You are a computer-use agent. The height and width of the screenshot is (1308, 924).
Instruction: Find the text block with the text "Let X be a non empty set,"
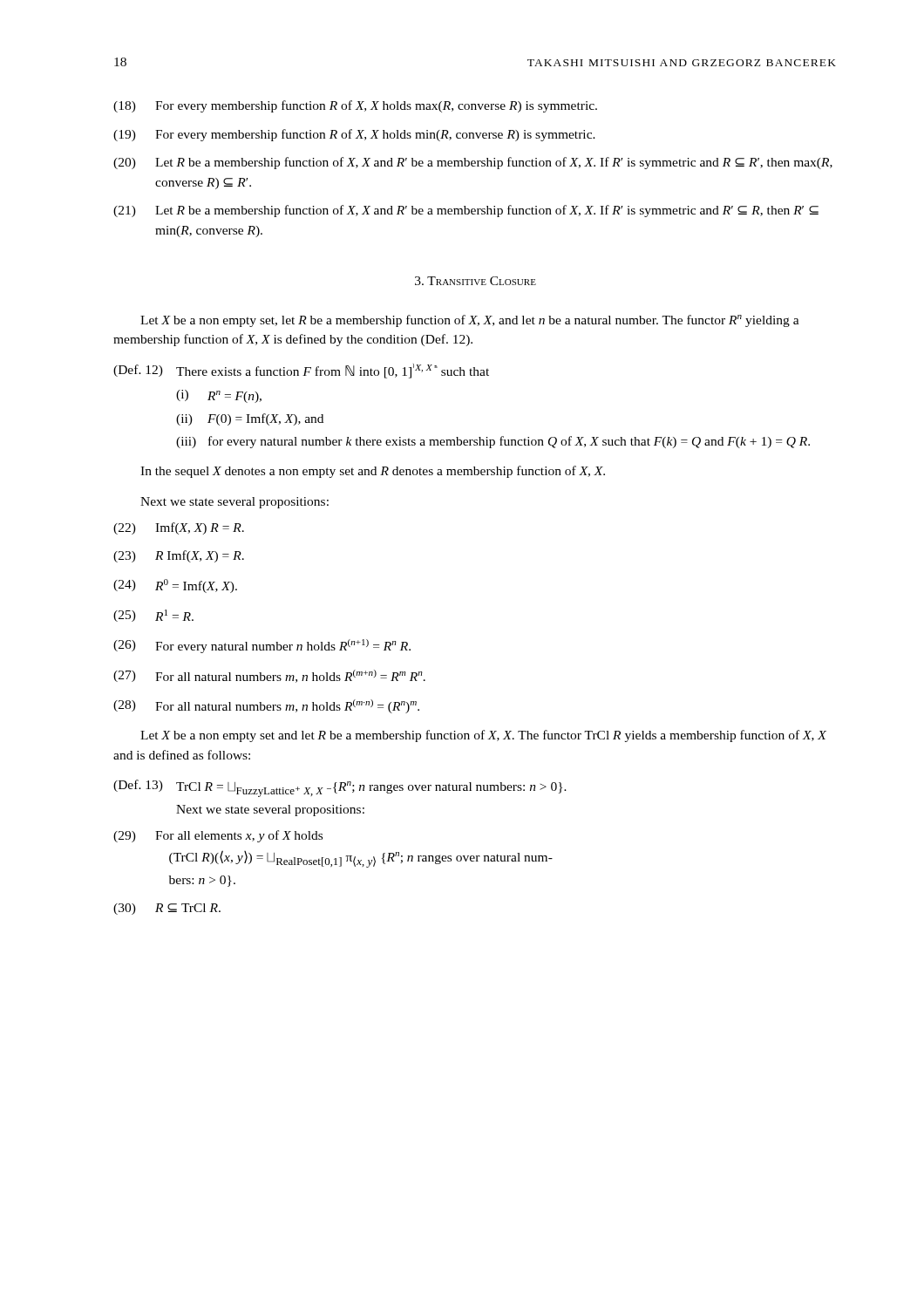click(x=456, y=328)
